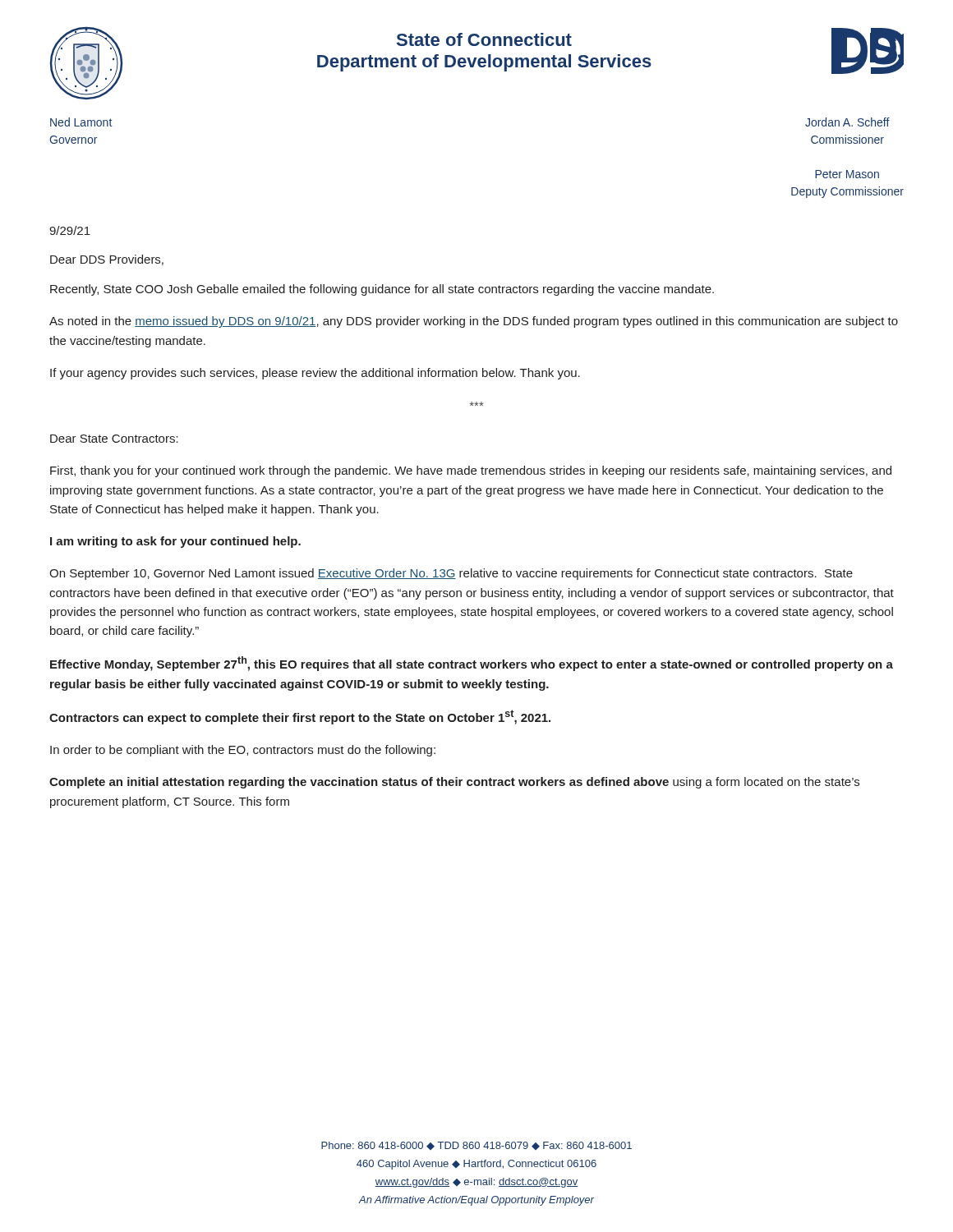Click on the text block starting "First, thank you"
This screenshot has height=1232, width=953.
coord(471,490)
